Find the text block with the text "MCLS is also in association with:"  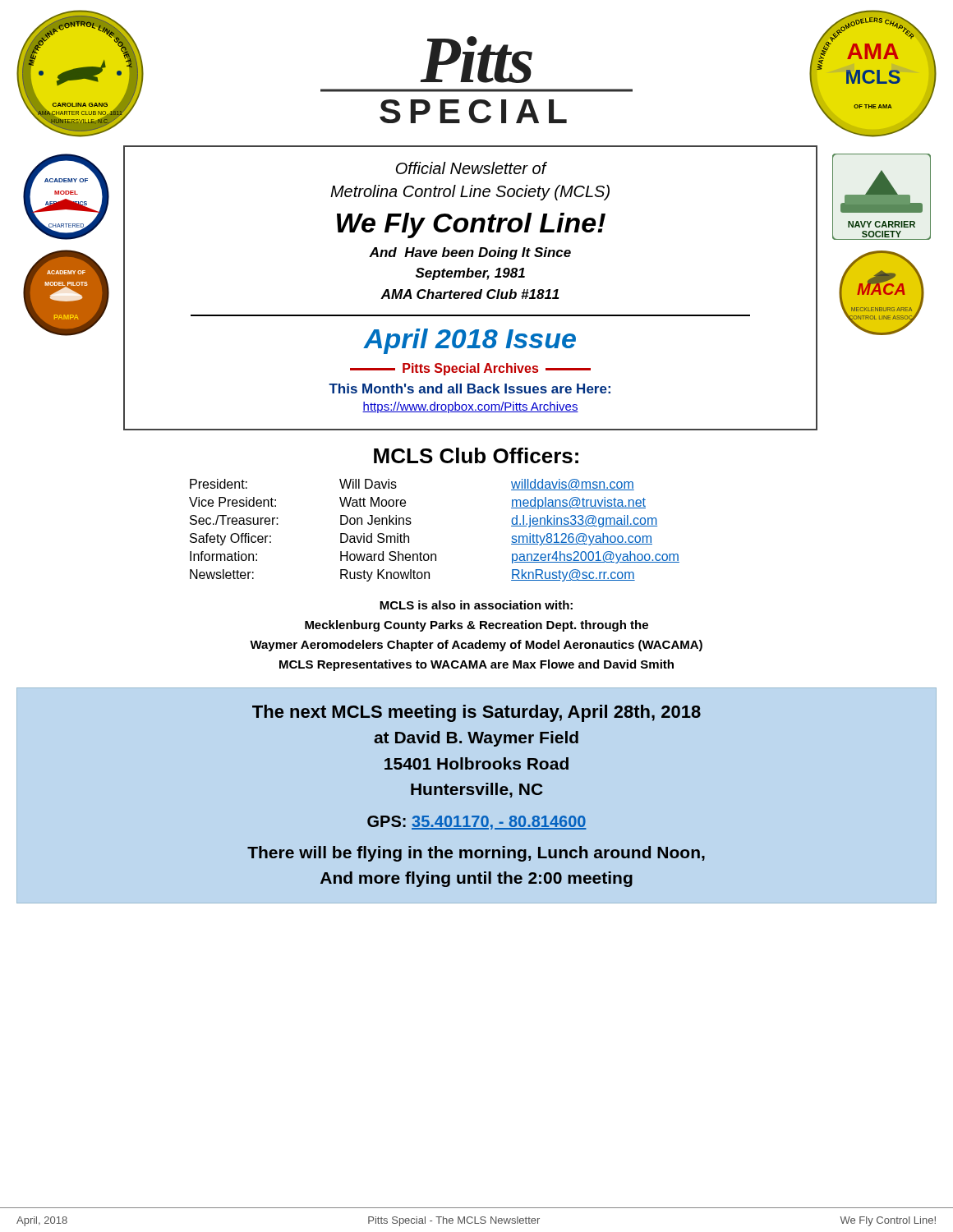point(476,635)
